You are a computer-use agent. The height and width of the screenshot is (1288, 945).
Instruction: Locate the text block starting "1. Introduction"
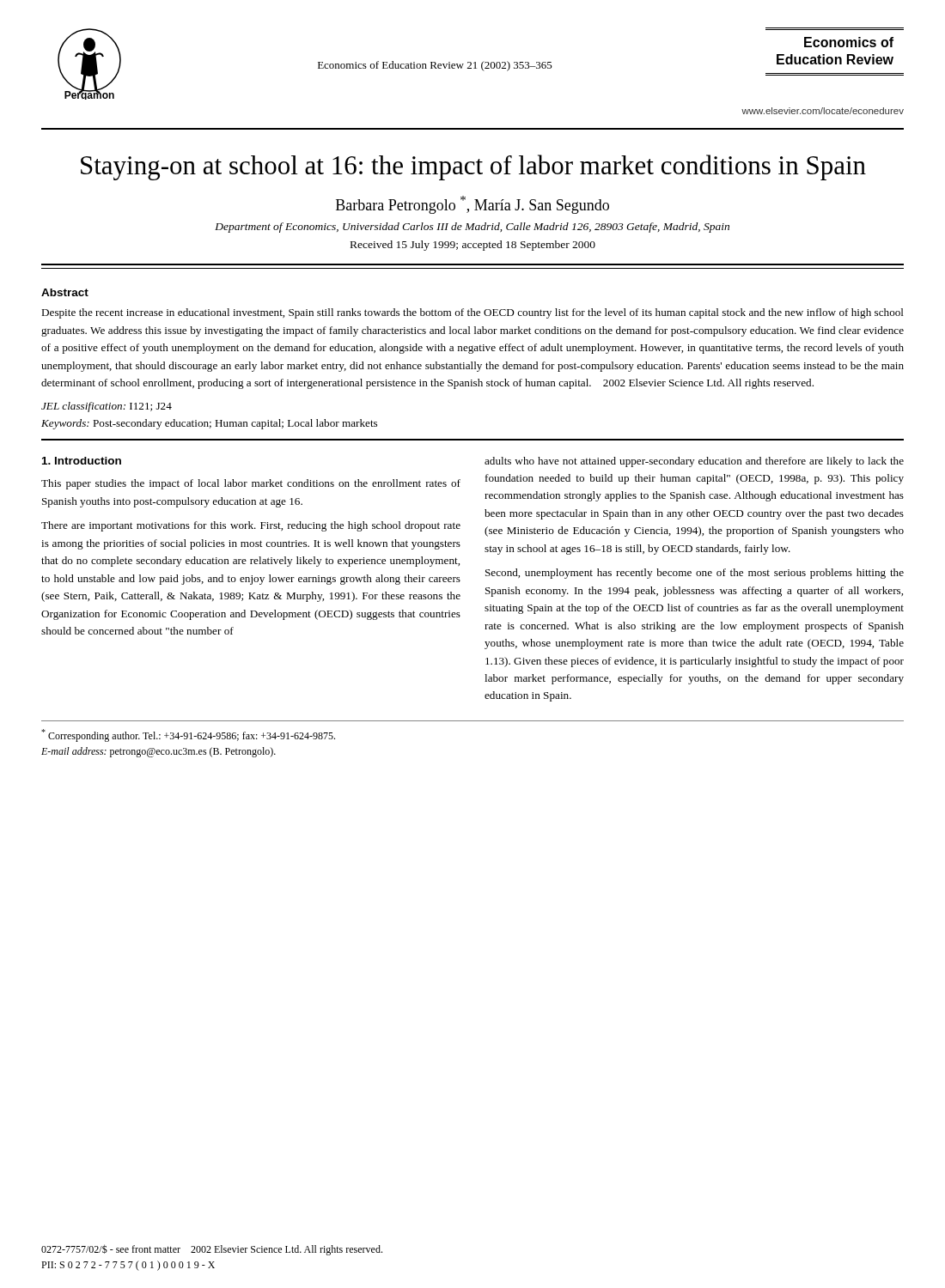coord(82,460)
